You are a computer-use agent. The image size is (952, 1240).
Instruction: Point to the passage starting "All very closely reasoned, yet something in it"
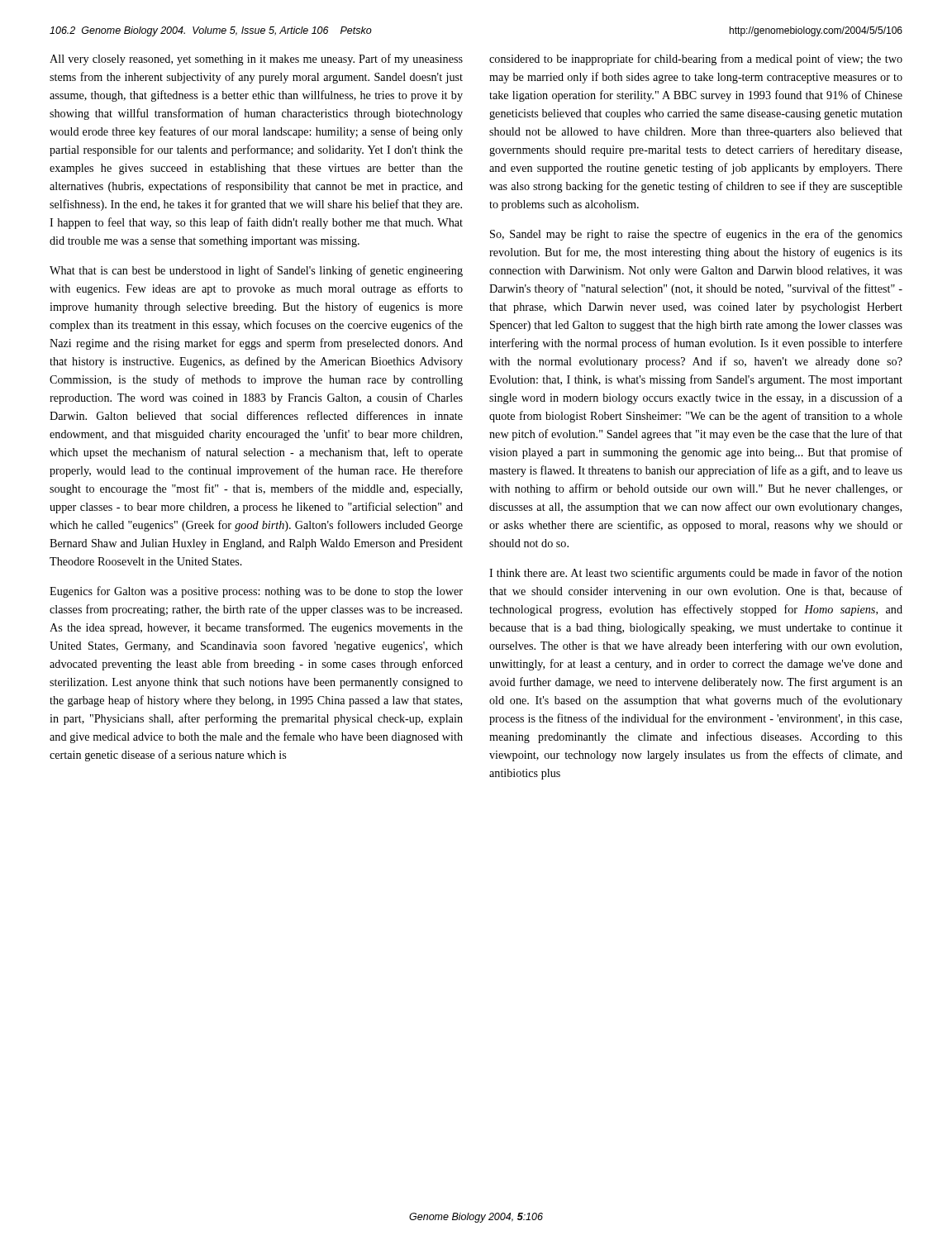256,150
